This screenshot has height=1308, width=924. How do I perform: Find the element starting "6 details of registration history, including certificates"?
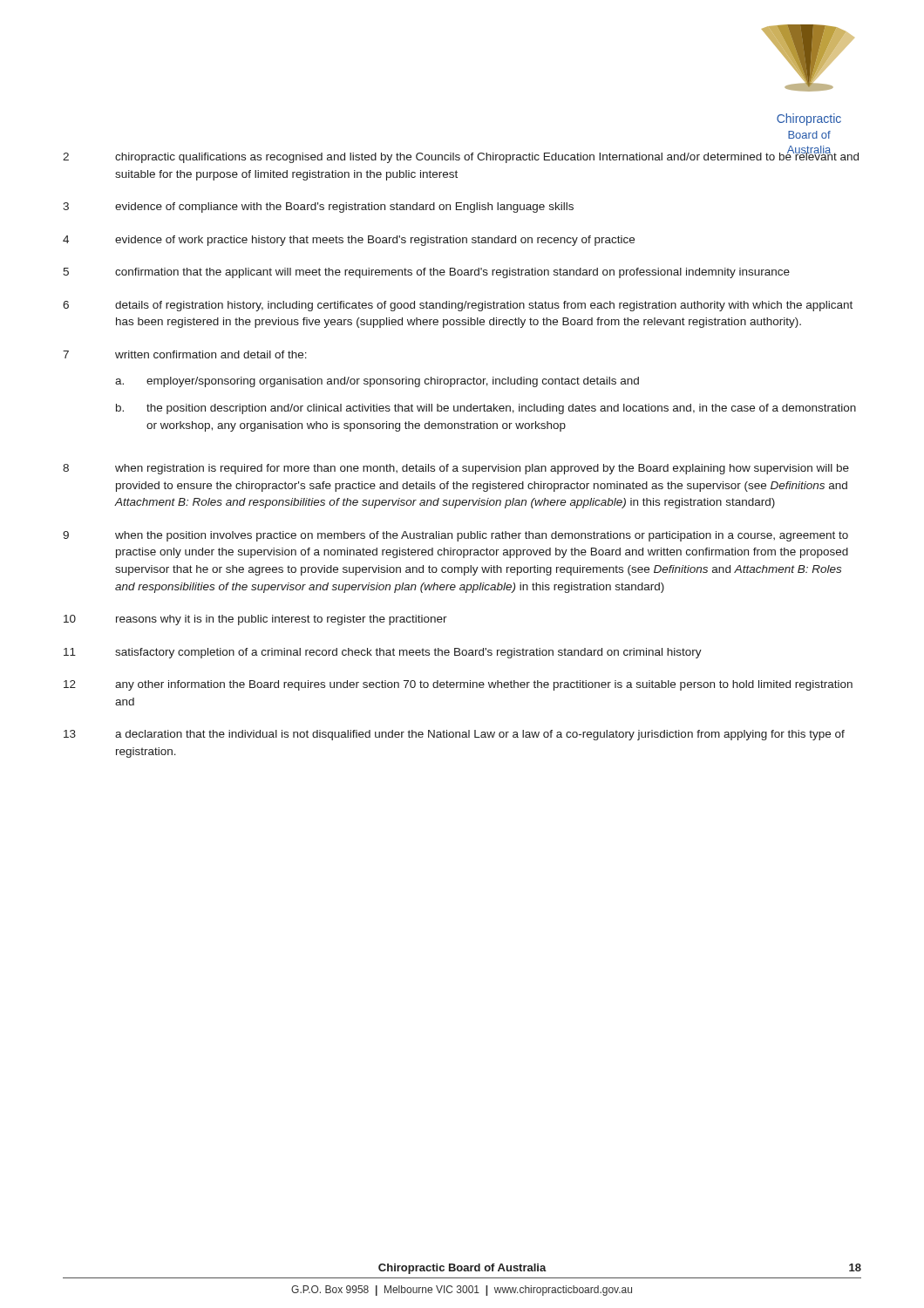click(462, 313)
